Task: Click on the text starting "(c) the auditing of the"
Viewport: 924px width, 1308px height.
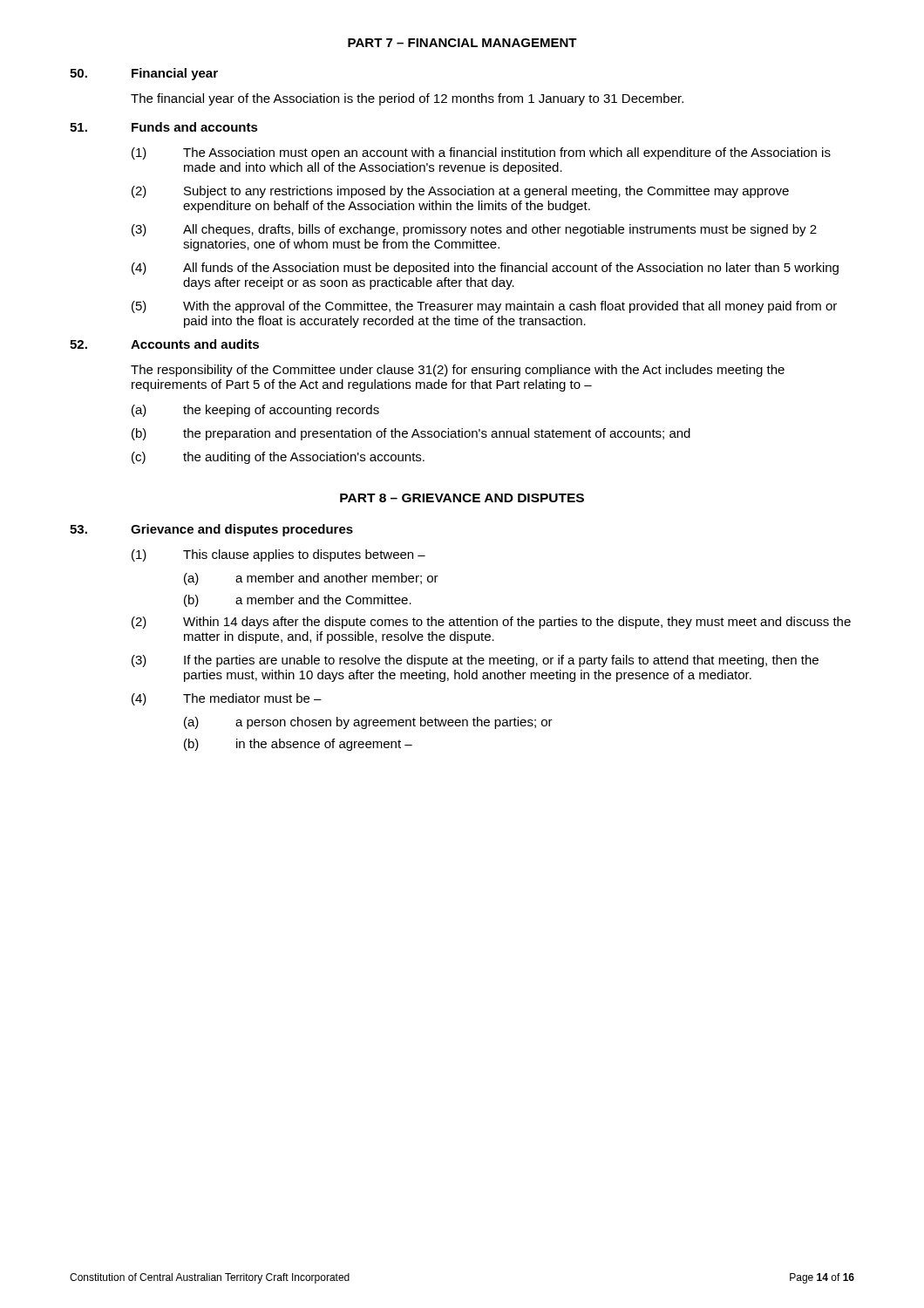Action: pos(278,458)
